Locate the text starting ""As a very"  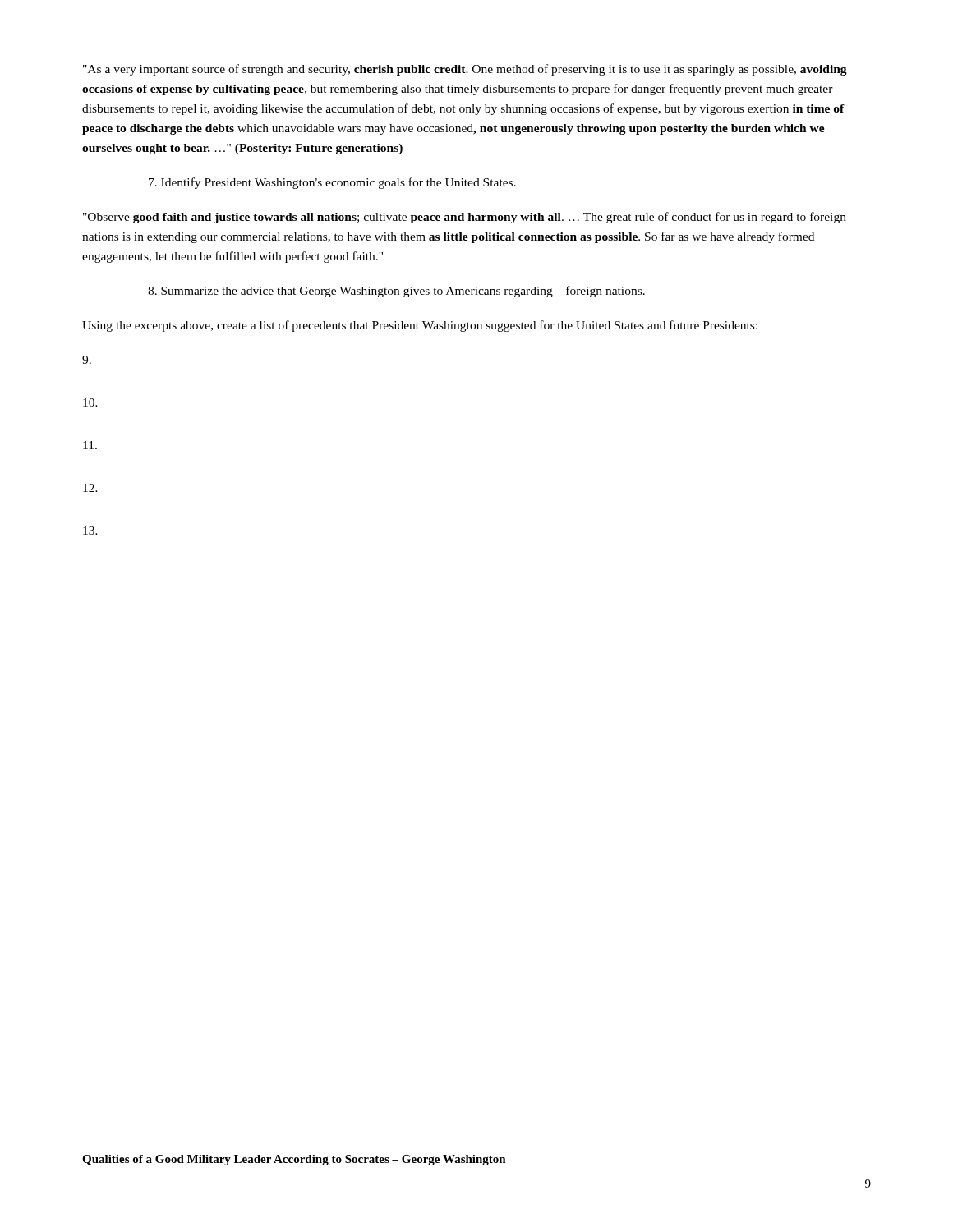point(464,108)
